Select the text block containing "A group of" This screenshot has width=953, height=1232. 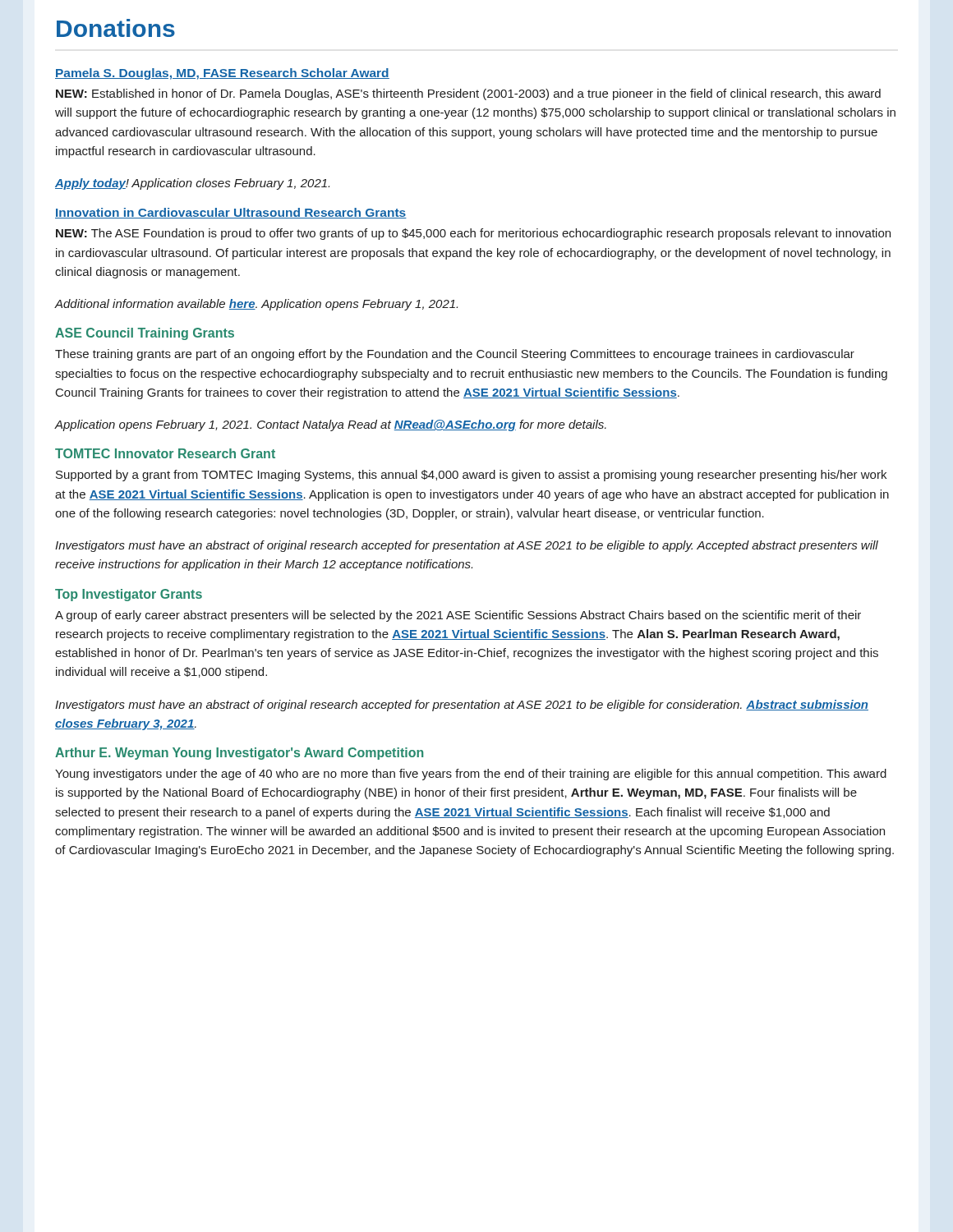click(x=476, y=643)
